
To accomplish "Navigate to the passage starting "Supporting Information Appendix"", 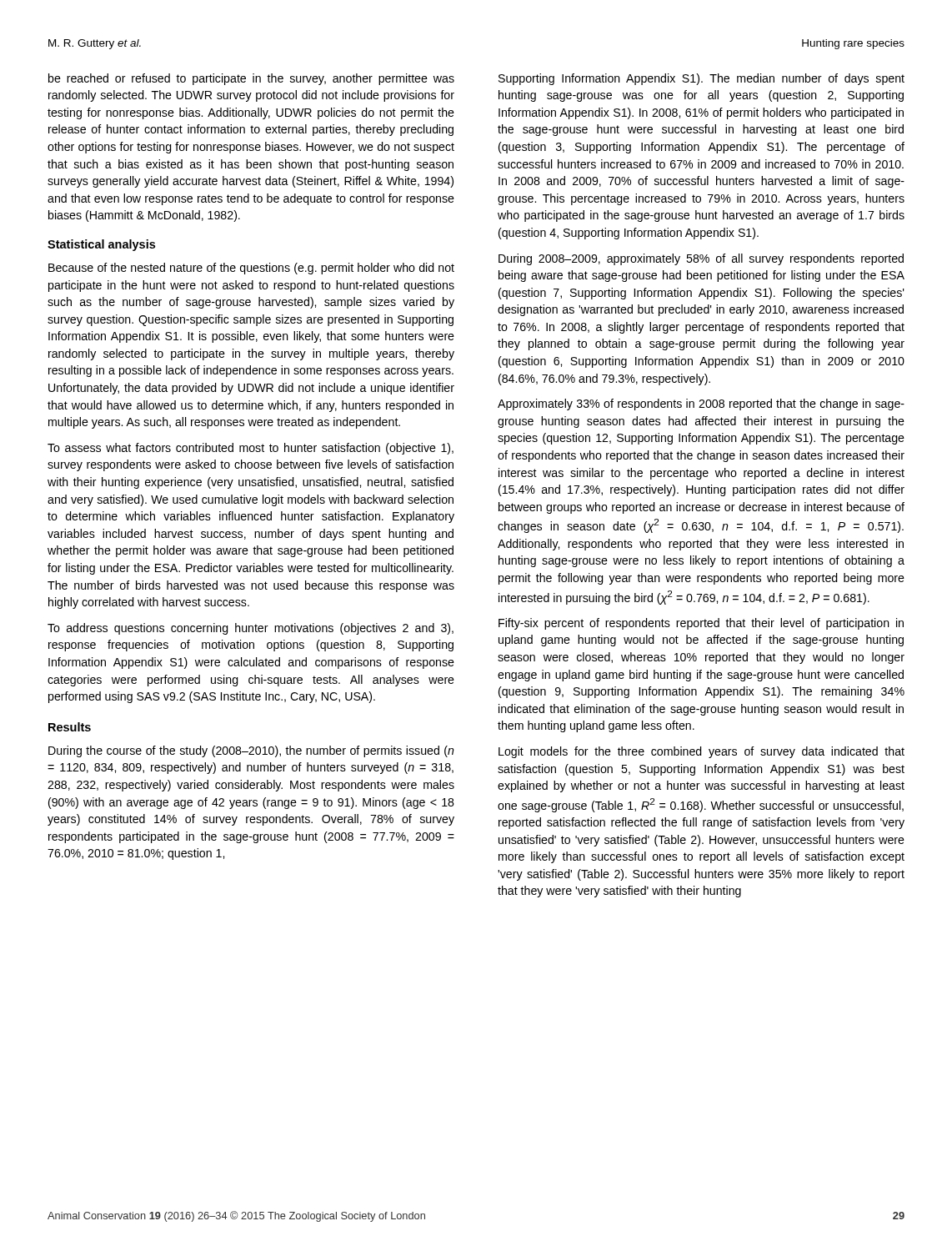I will tap(701, 485).
